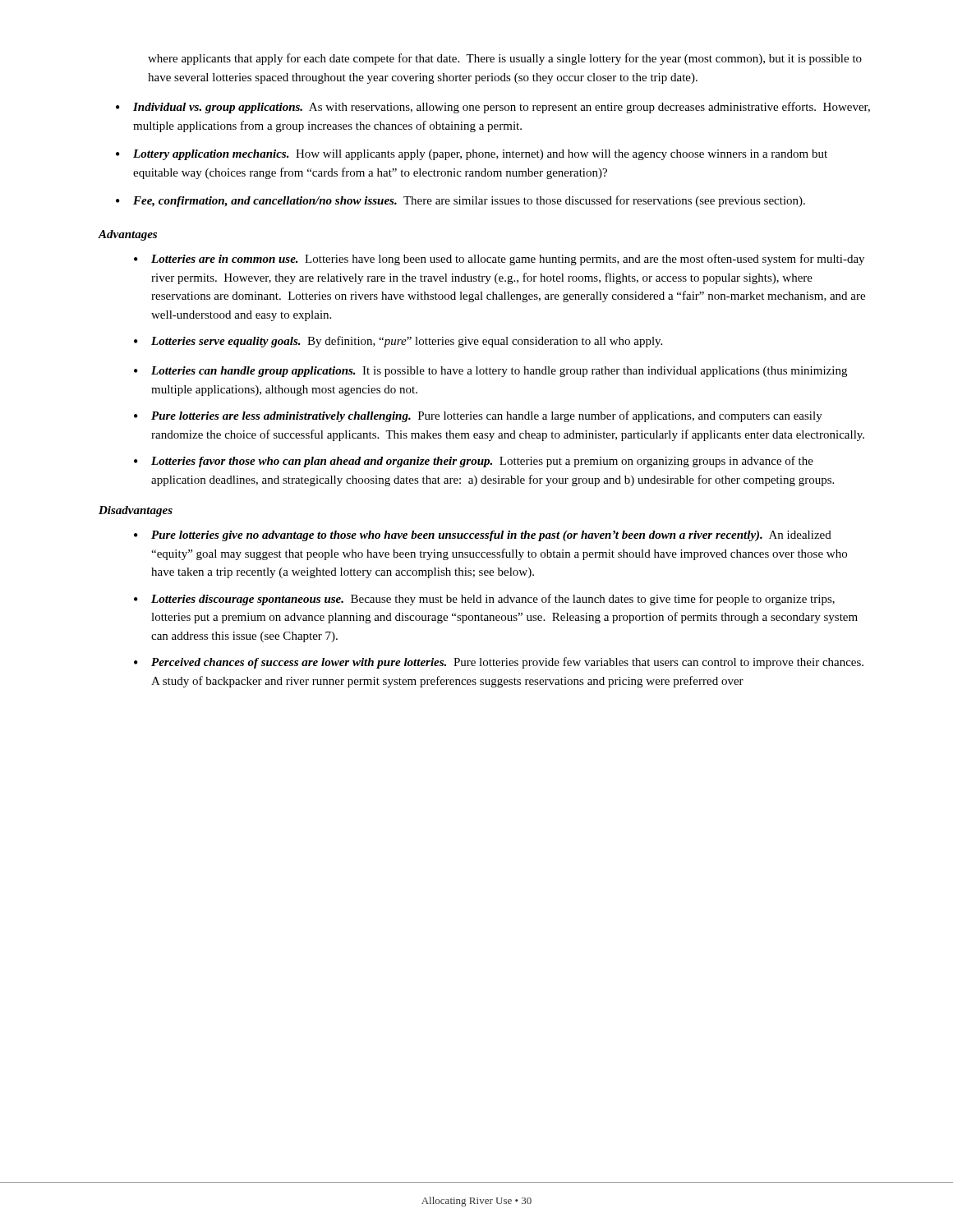Locate the block of text that opens with "• Lotteries favor those who can plan ahead"

[502, 470]
